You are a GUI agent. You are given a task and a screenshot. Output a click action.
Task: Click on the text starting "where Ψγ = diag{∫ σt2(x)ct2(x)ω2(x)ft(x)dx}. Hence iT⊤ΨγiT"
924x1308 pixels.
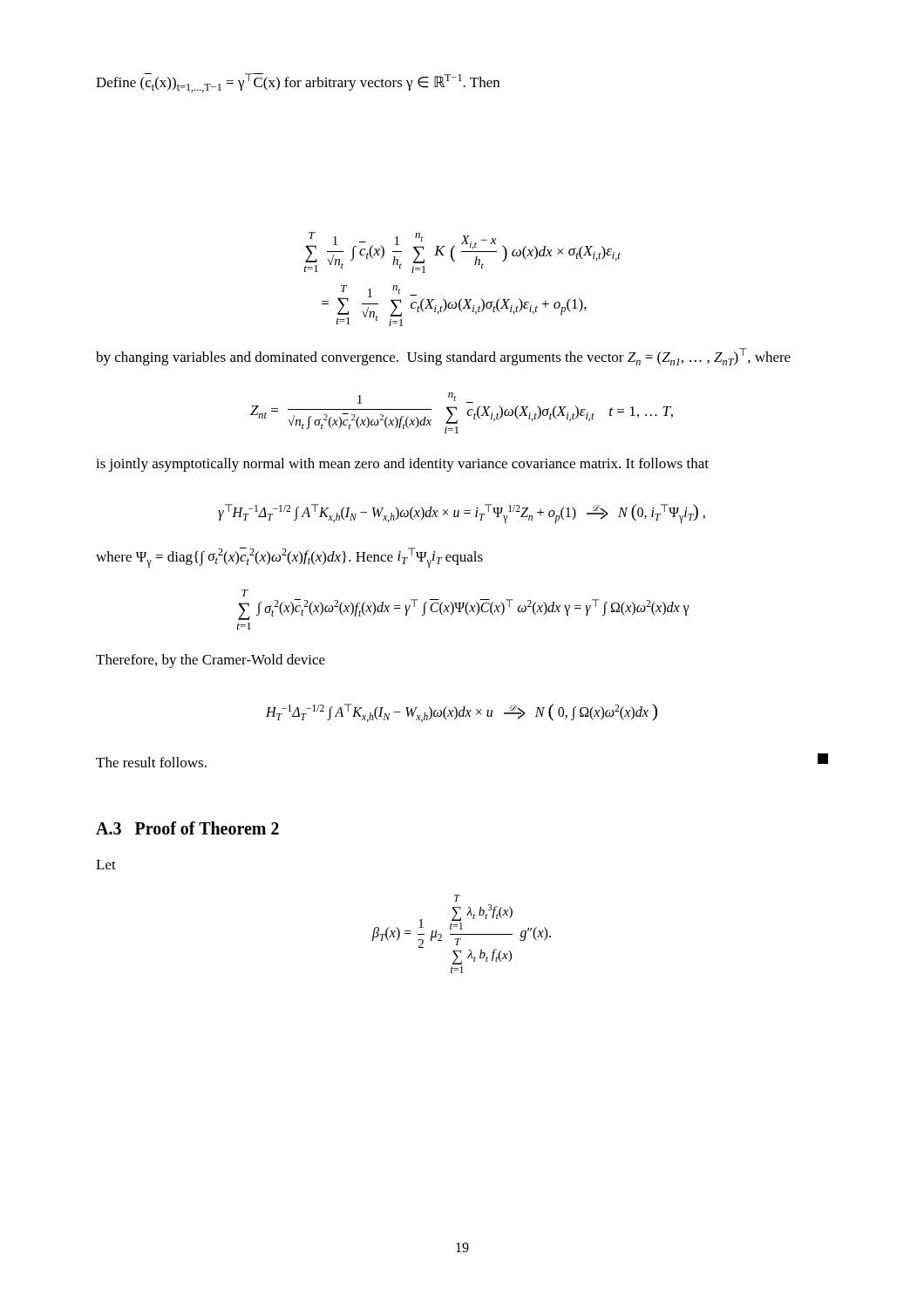[289, 556]
